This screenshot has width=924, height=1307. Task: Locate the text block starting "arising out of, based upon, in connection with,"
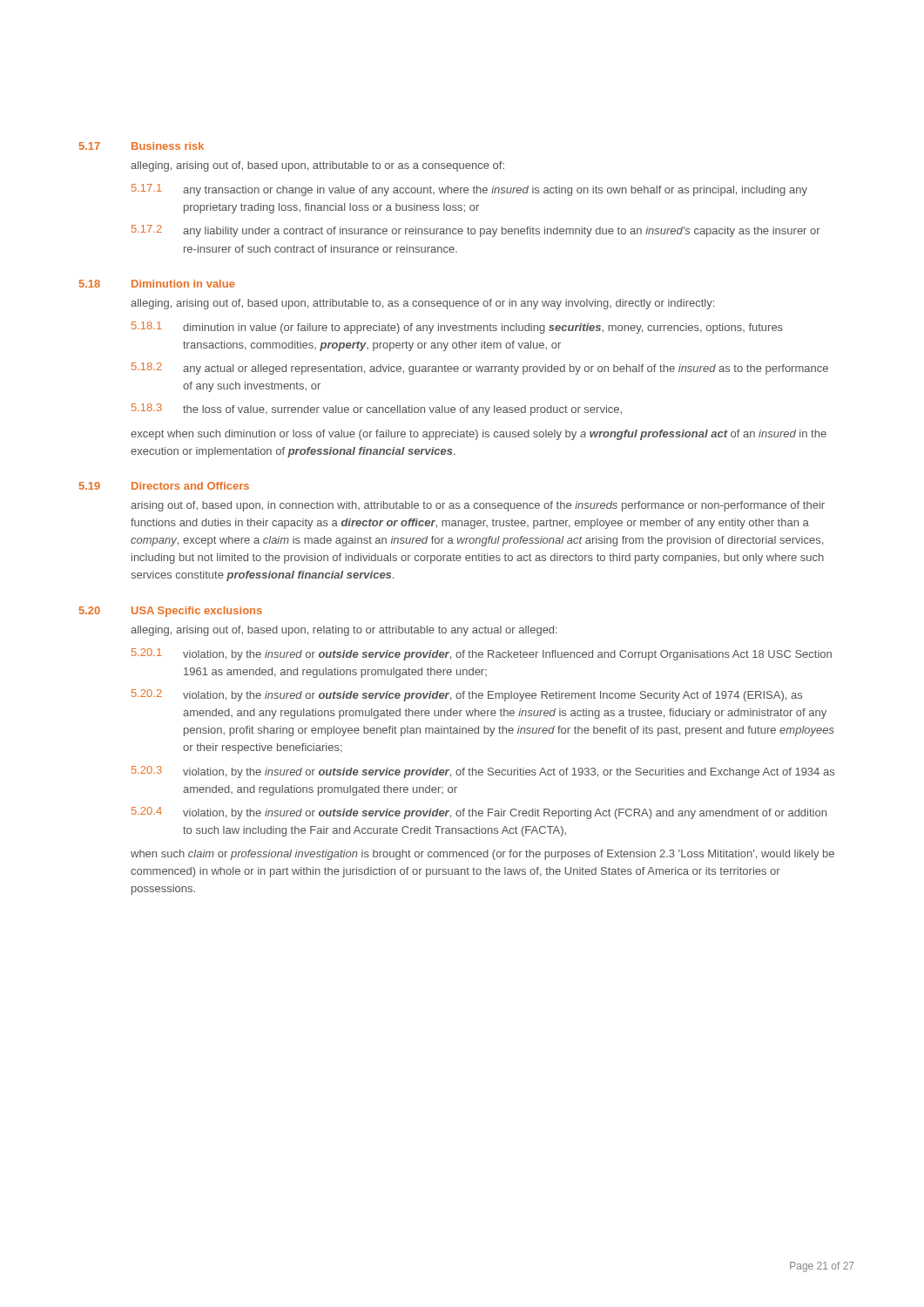478,540
